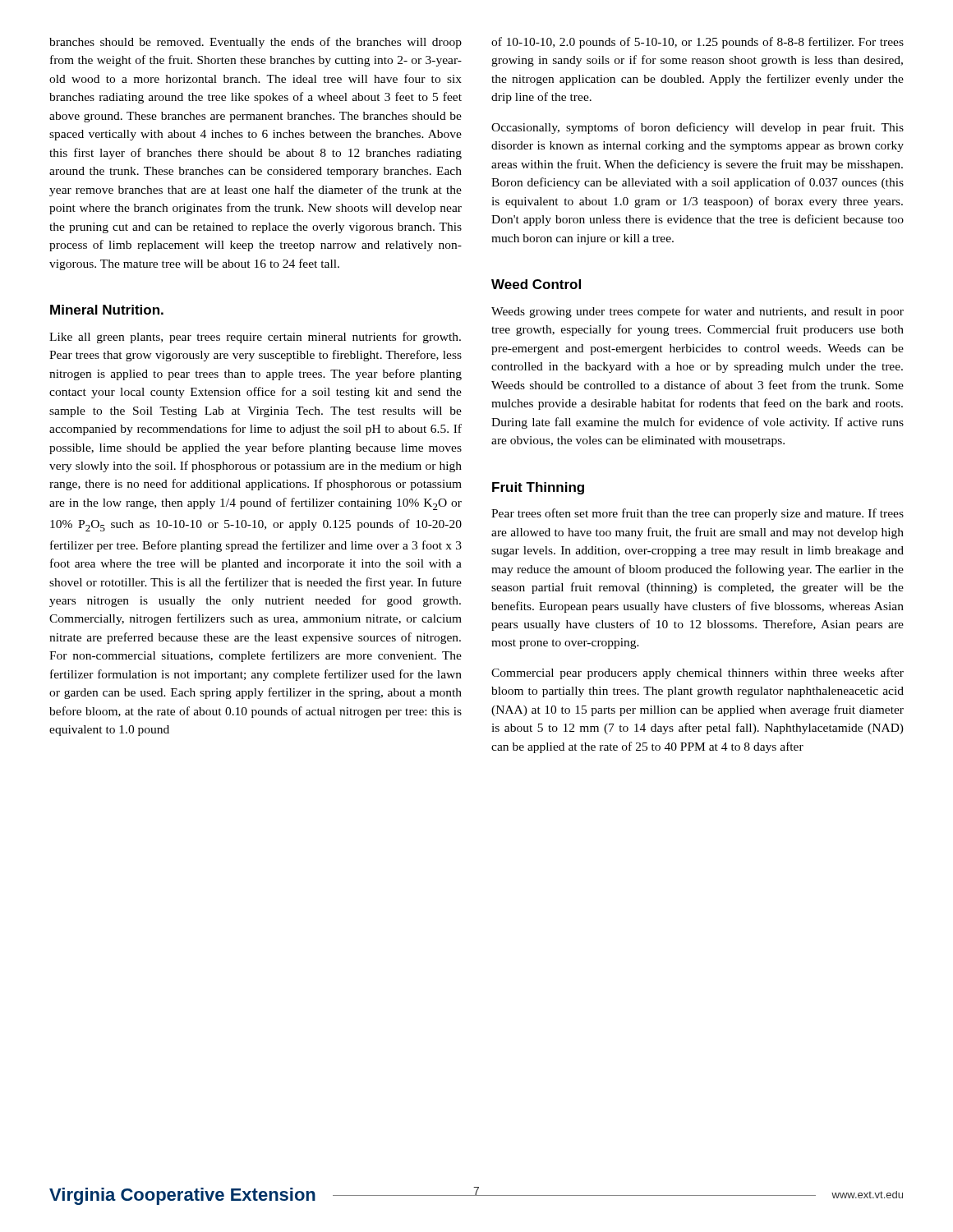The height and width of the screenshot is (1232, 953).
Task: Locate the text block that says "Pear trees often set more fruit than"
Action: (x=698, y=578)
